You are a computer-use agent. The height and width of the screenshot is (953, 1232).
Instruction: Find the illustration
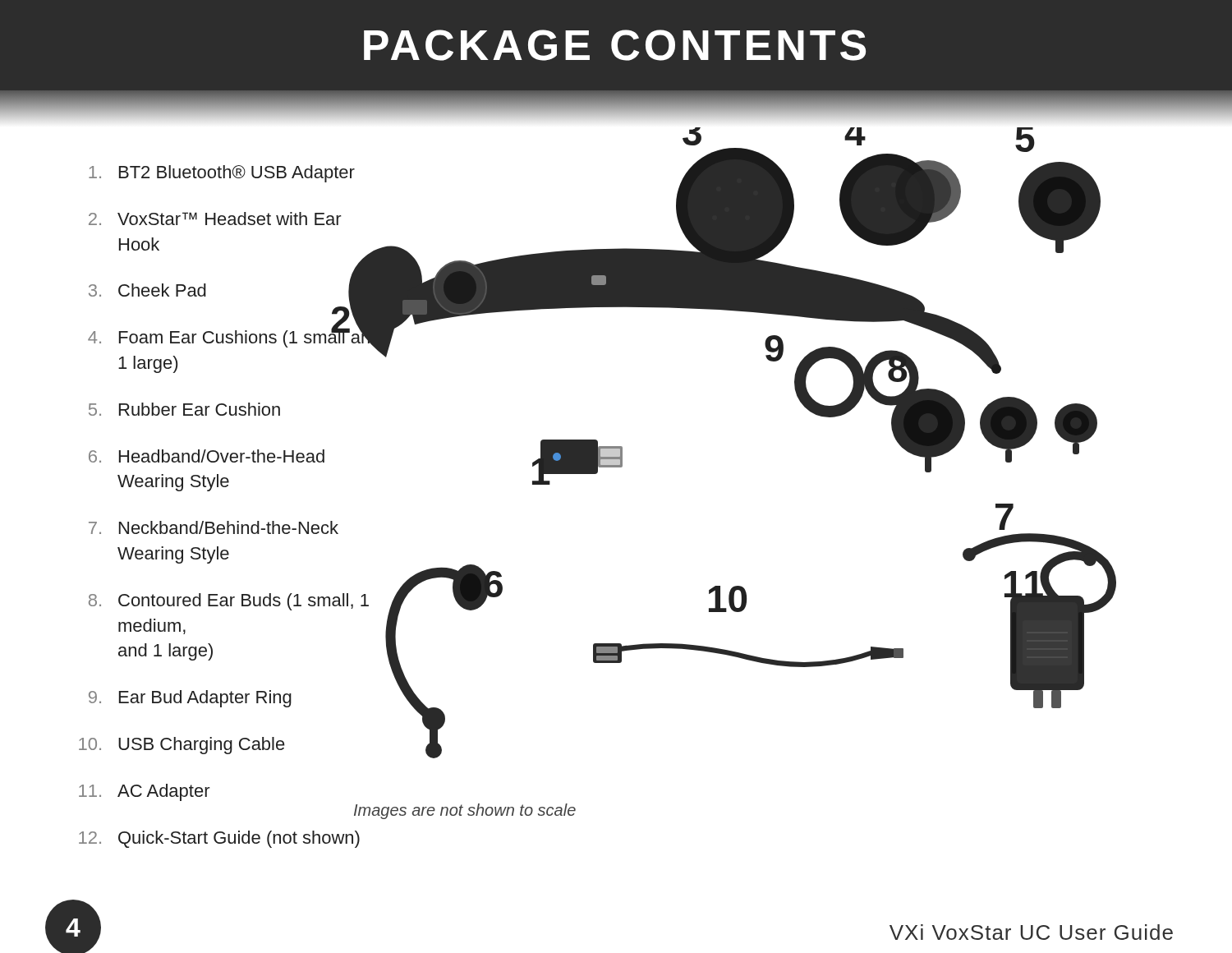pyautogui.click(x=735, y=460)
